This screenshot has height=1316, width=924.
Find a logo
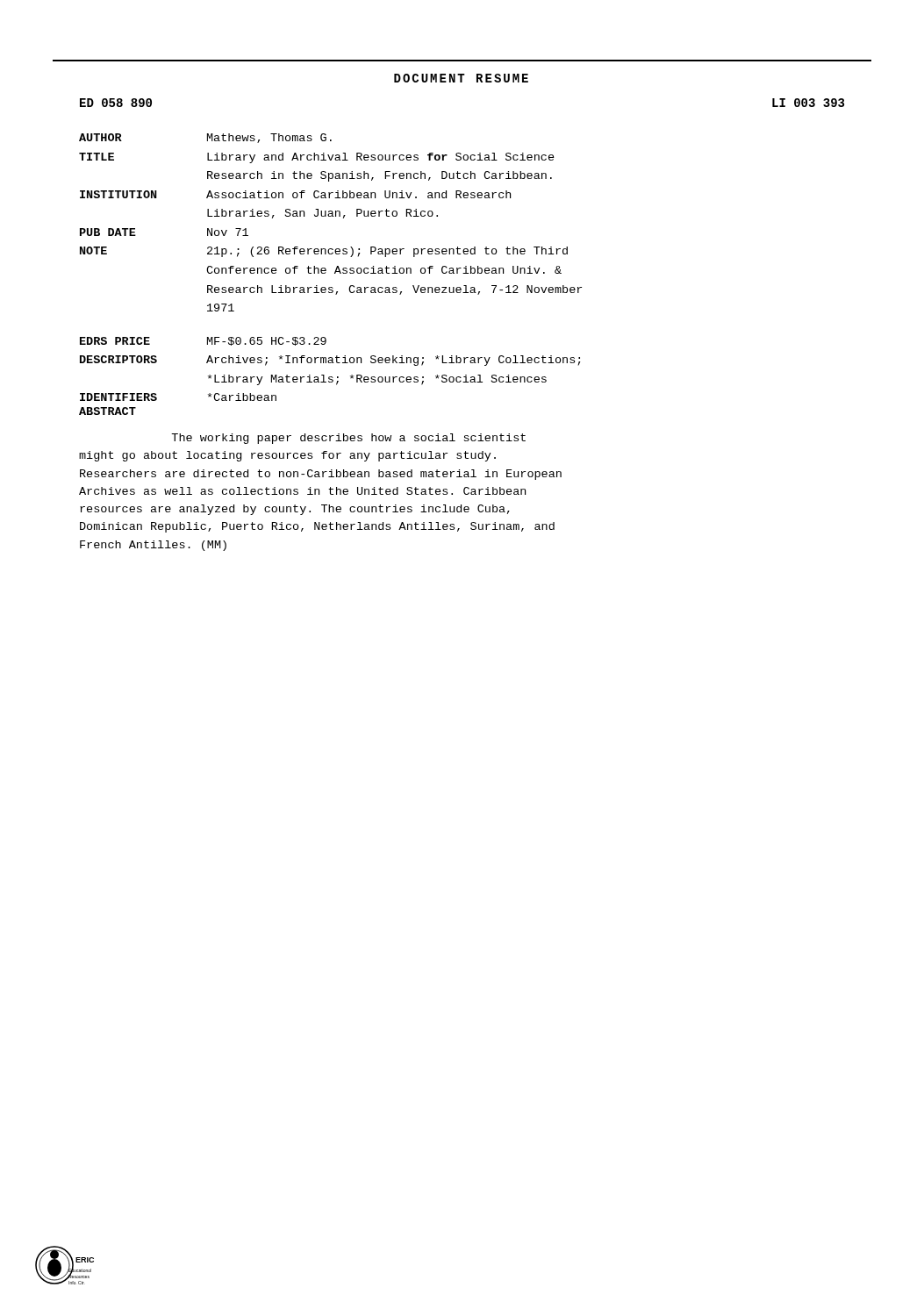pyautogui.click(x=66, y=1266)
